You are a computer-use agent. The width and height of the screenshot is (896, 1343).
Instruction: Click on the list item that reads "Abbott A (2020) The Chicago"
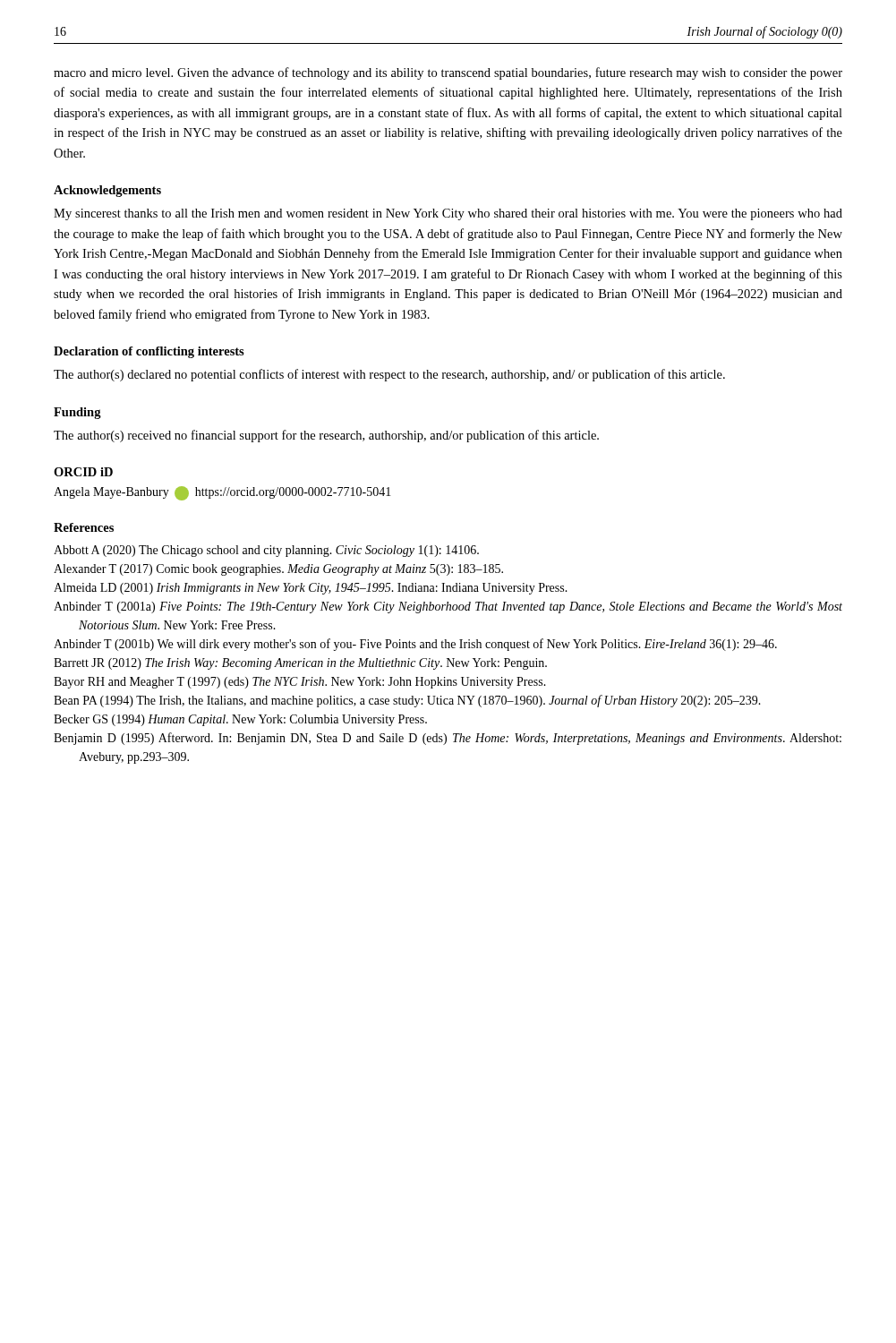coord(267,550)
